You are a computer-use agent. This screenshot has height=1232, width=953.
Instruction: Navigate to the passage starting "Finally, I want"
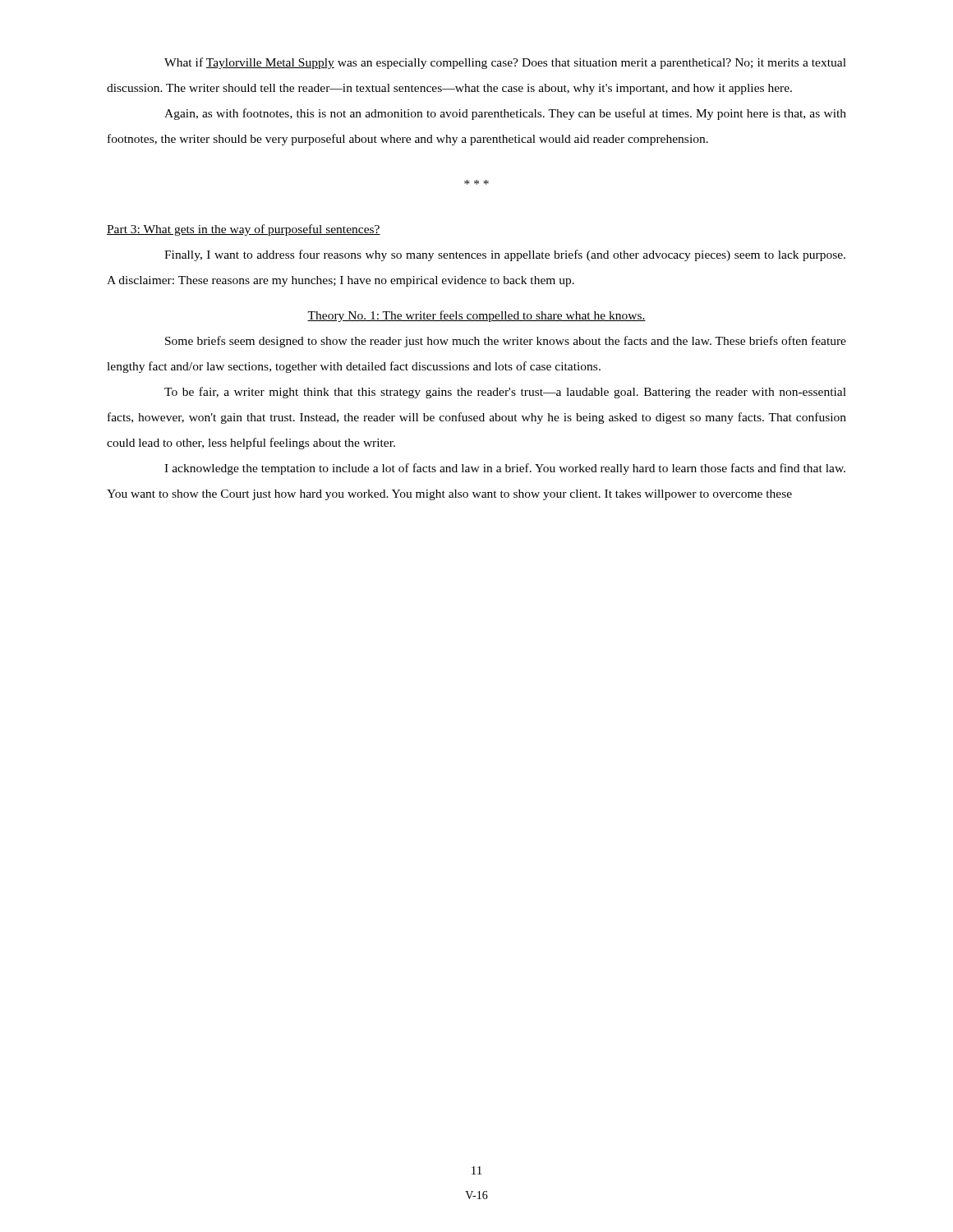(476, 267)
